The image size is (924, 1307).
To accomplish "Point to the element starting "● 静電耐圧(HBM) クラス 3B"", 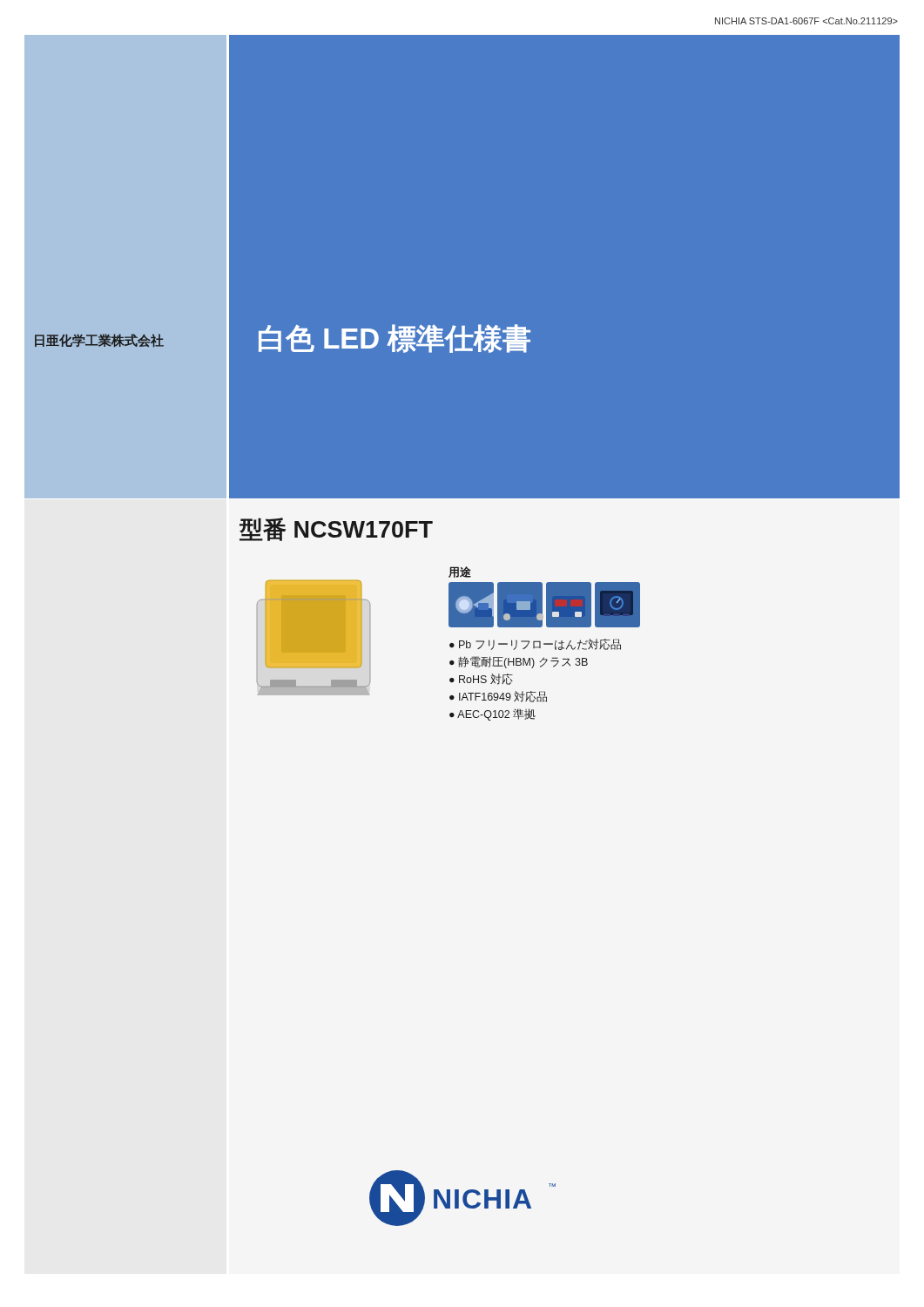I will (x=518, y=662).
